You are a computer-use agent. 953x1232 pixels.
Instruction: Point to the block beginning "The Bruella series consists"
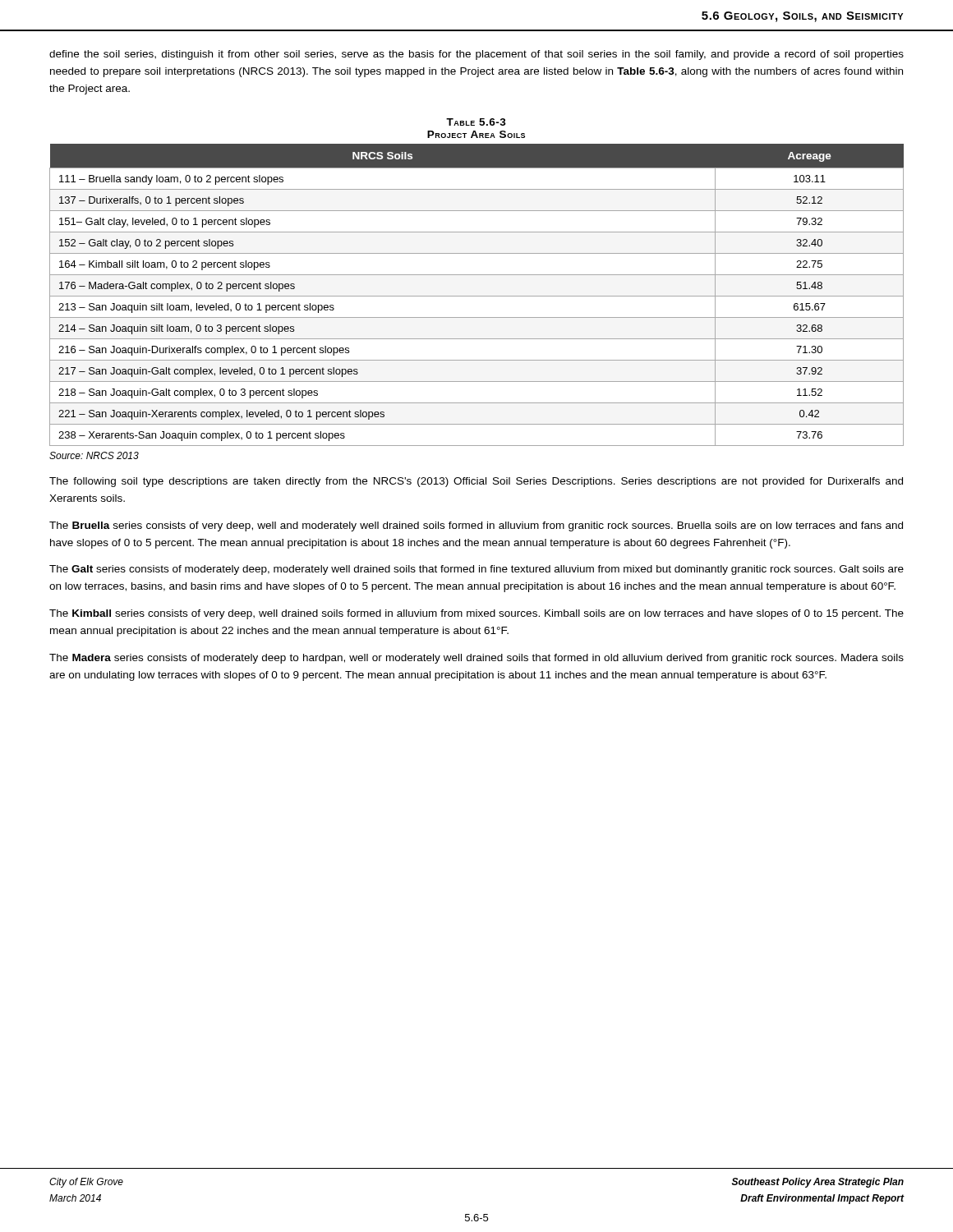click(476, 534)
